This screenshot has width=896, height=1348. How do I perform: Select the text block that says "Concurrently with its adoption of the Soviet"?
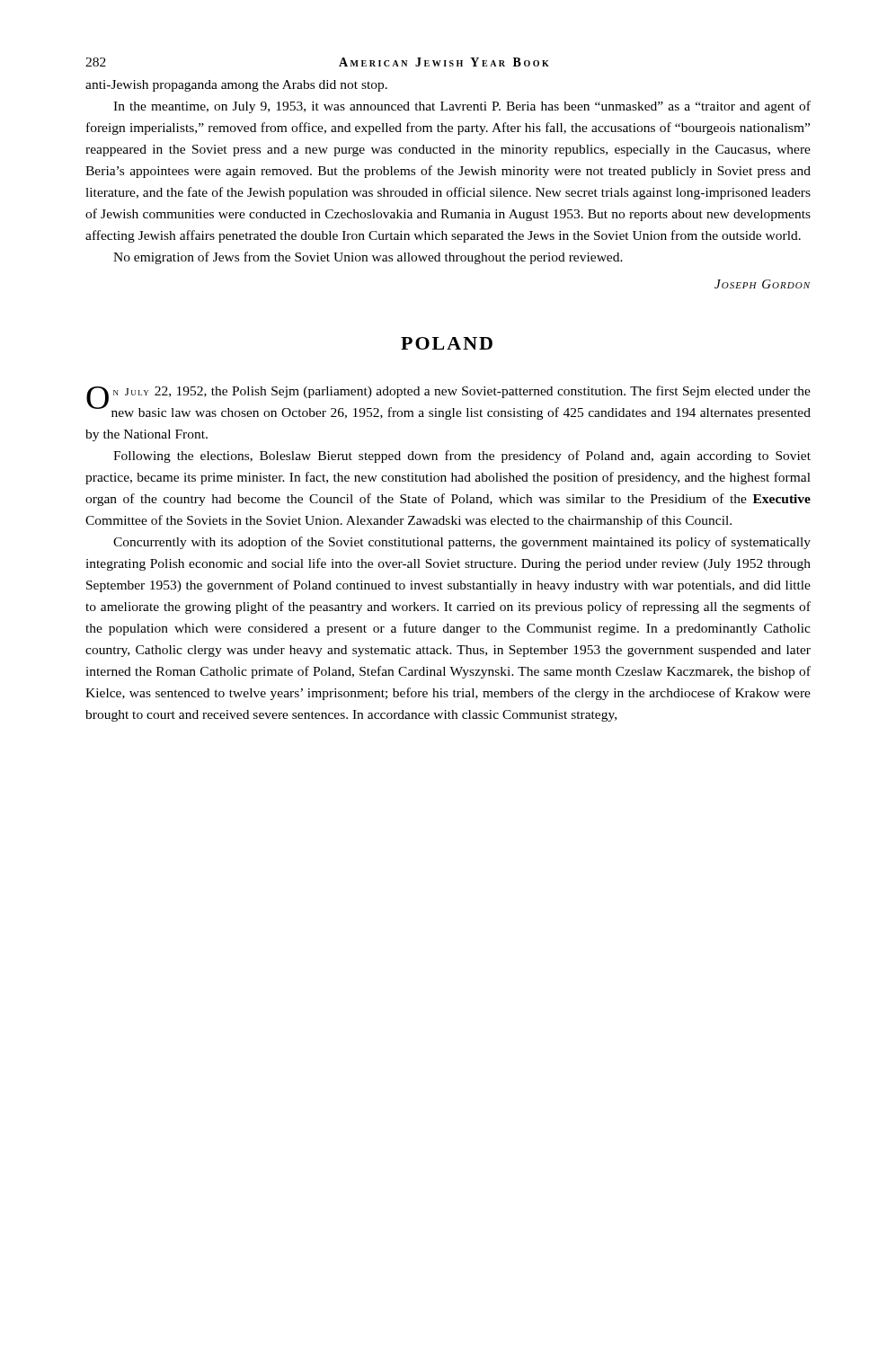448,628
